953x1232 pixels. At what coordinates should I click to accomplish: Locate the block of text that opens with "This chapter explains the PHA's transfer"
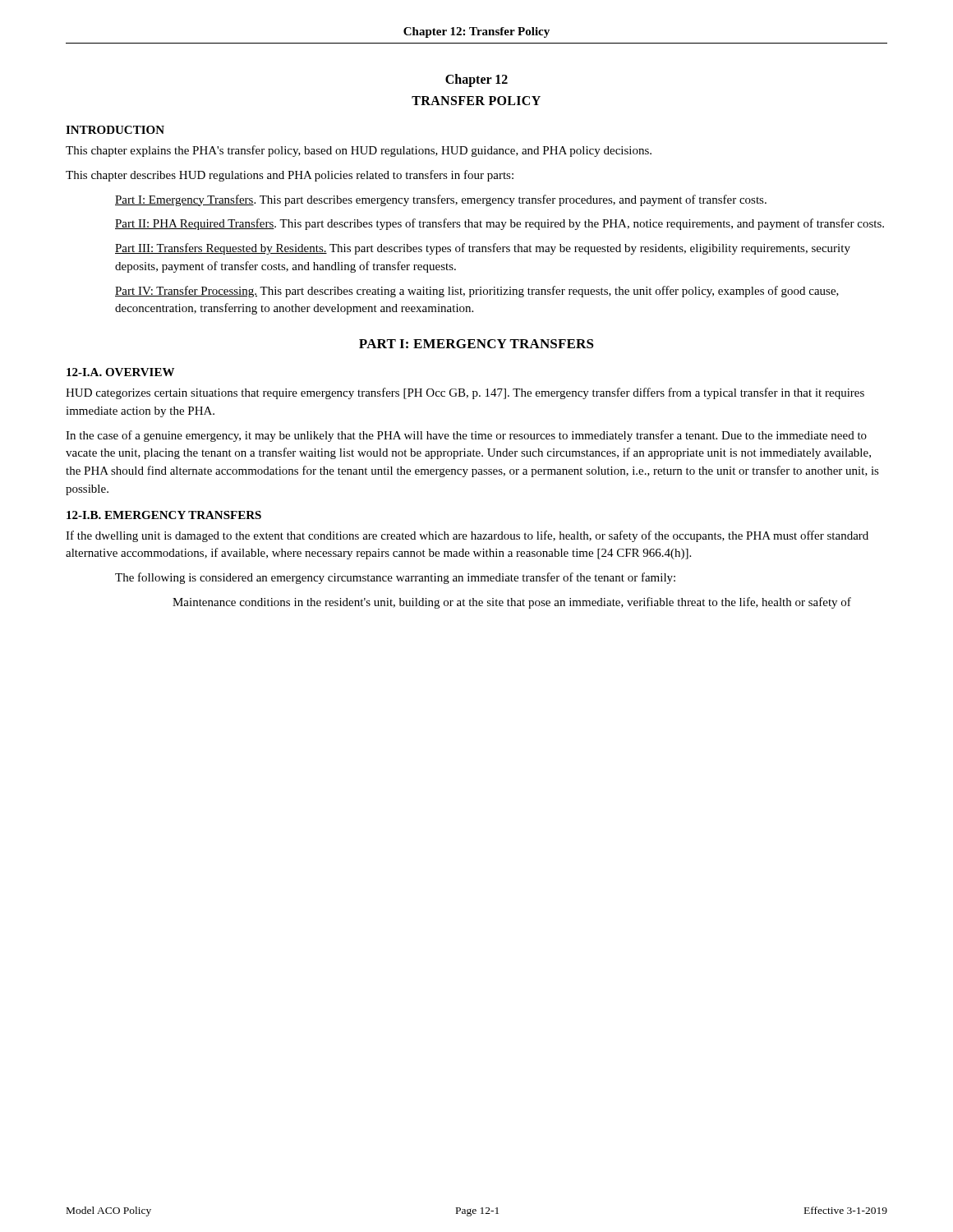pyautogui.click(x=359, y=150)
